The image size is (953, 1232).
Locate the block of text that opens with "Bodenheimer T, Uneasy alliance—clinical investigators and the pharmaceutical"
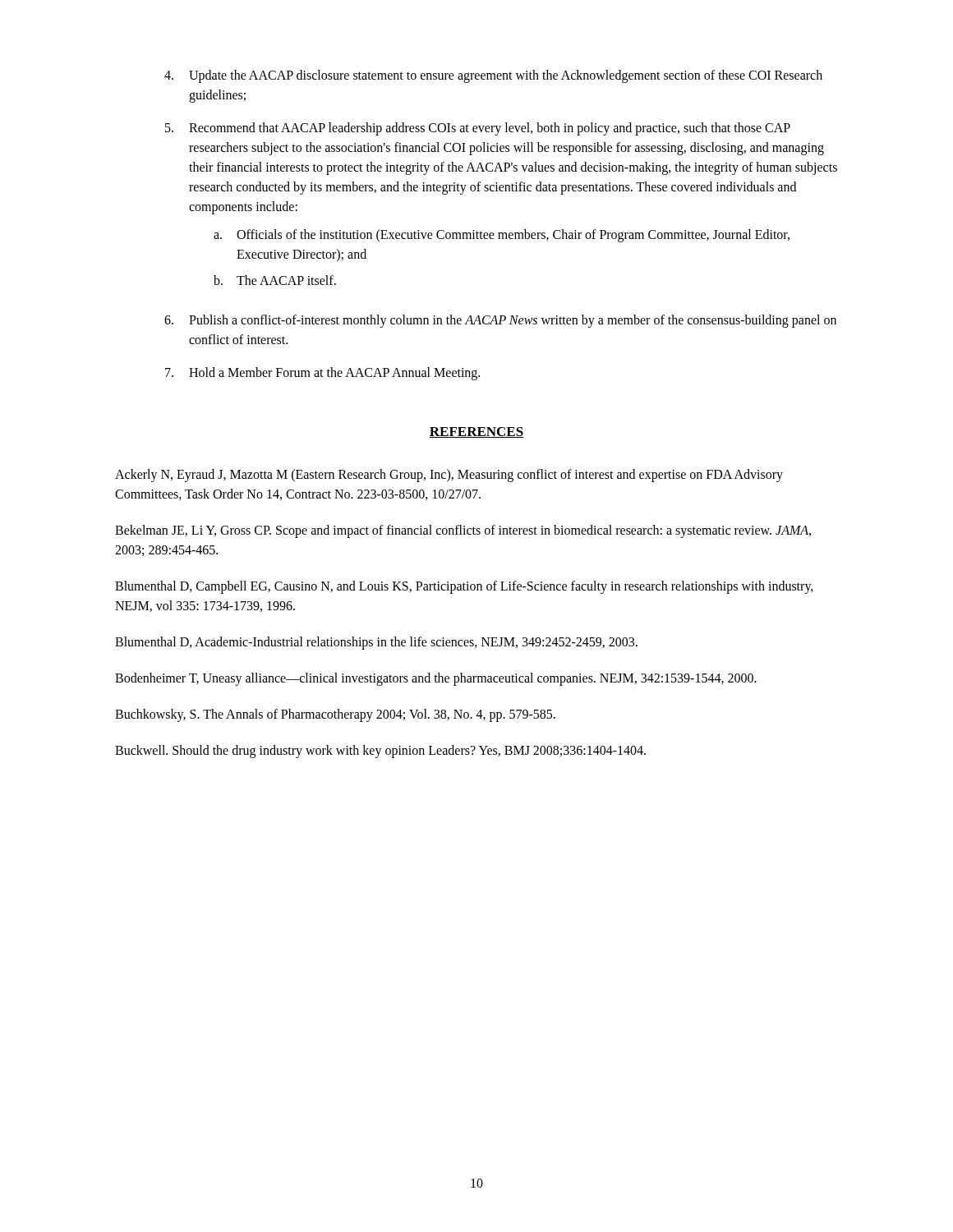(436, 678)
